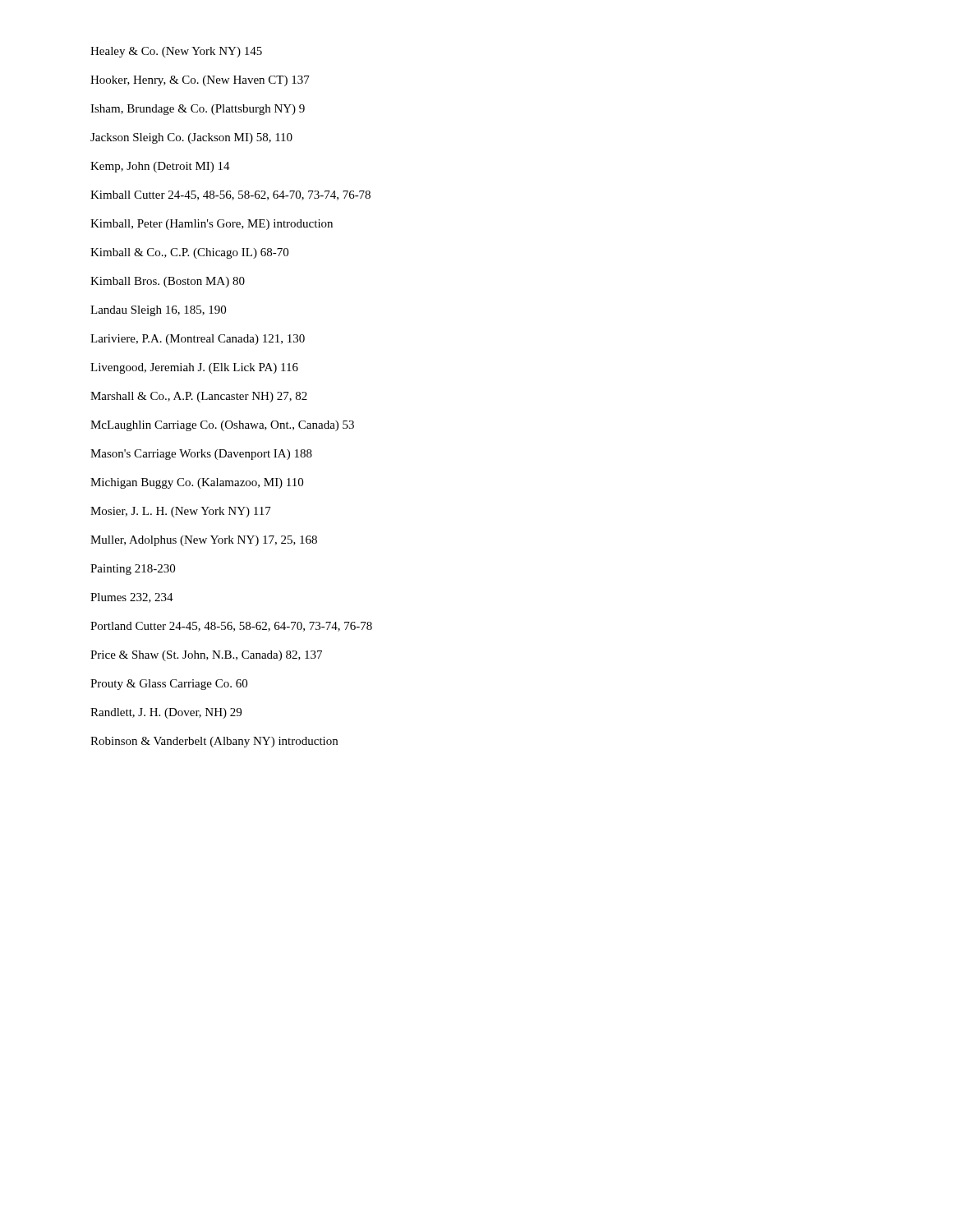Locate the text "Plumes 232, 234"

tap(132, 597)
